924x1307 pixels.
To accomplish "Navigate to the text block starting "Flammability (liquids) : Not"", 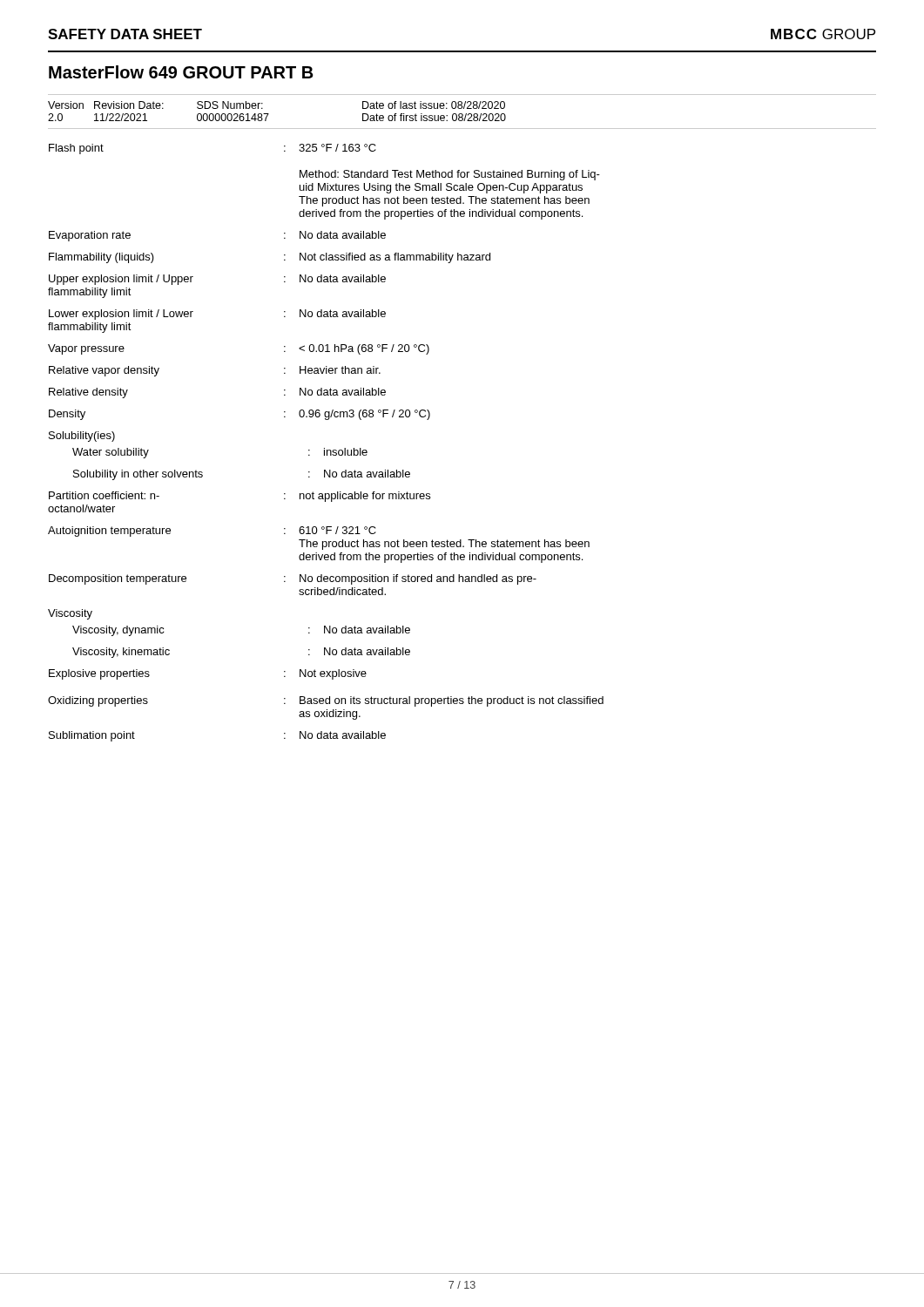I will coord(462,257).
